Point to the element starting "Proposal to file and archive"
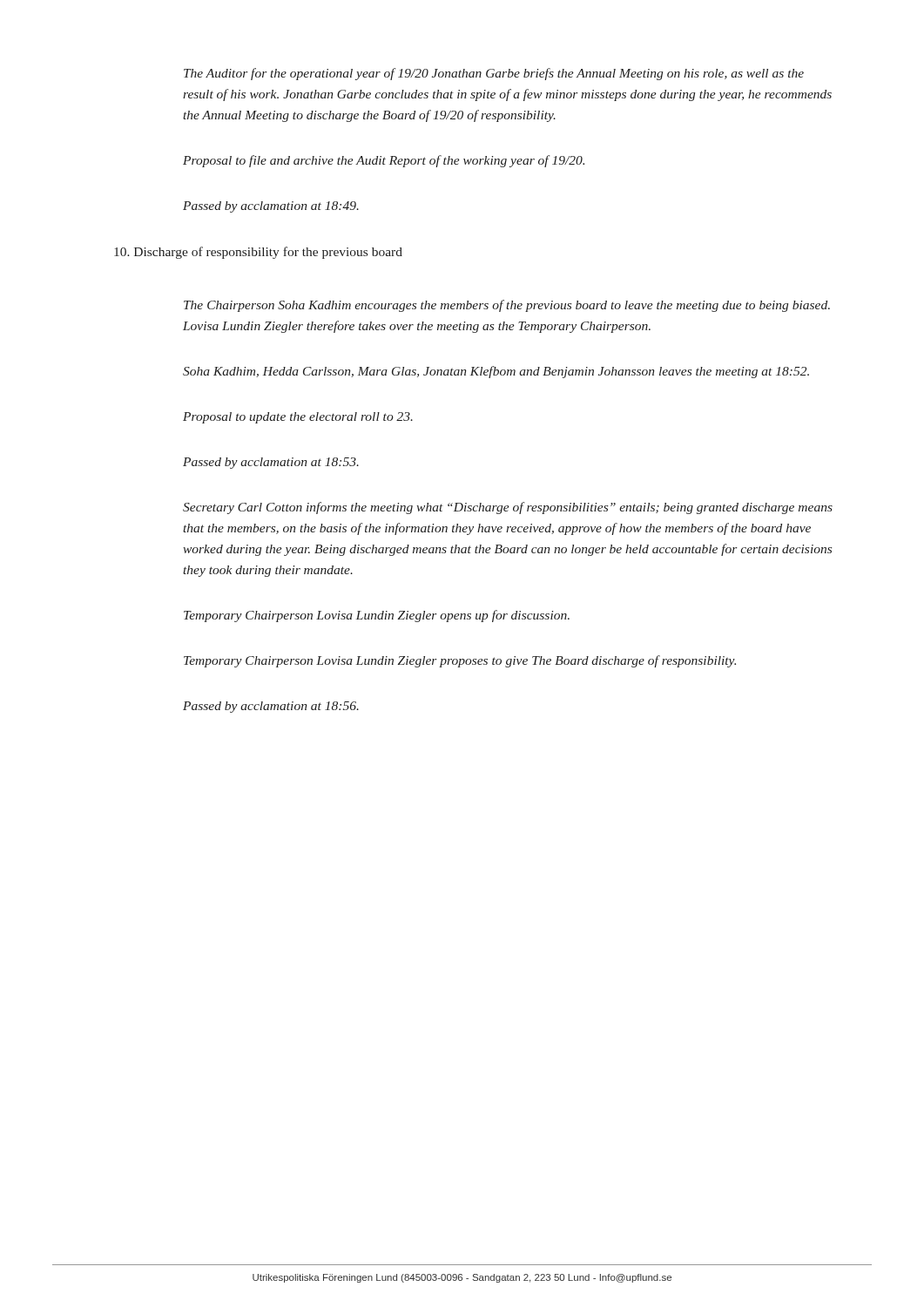The image size is (924, 1307). point(384,160)
